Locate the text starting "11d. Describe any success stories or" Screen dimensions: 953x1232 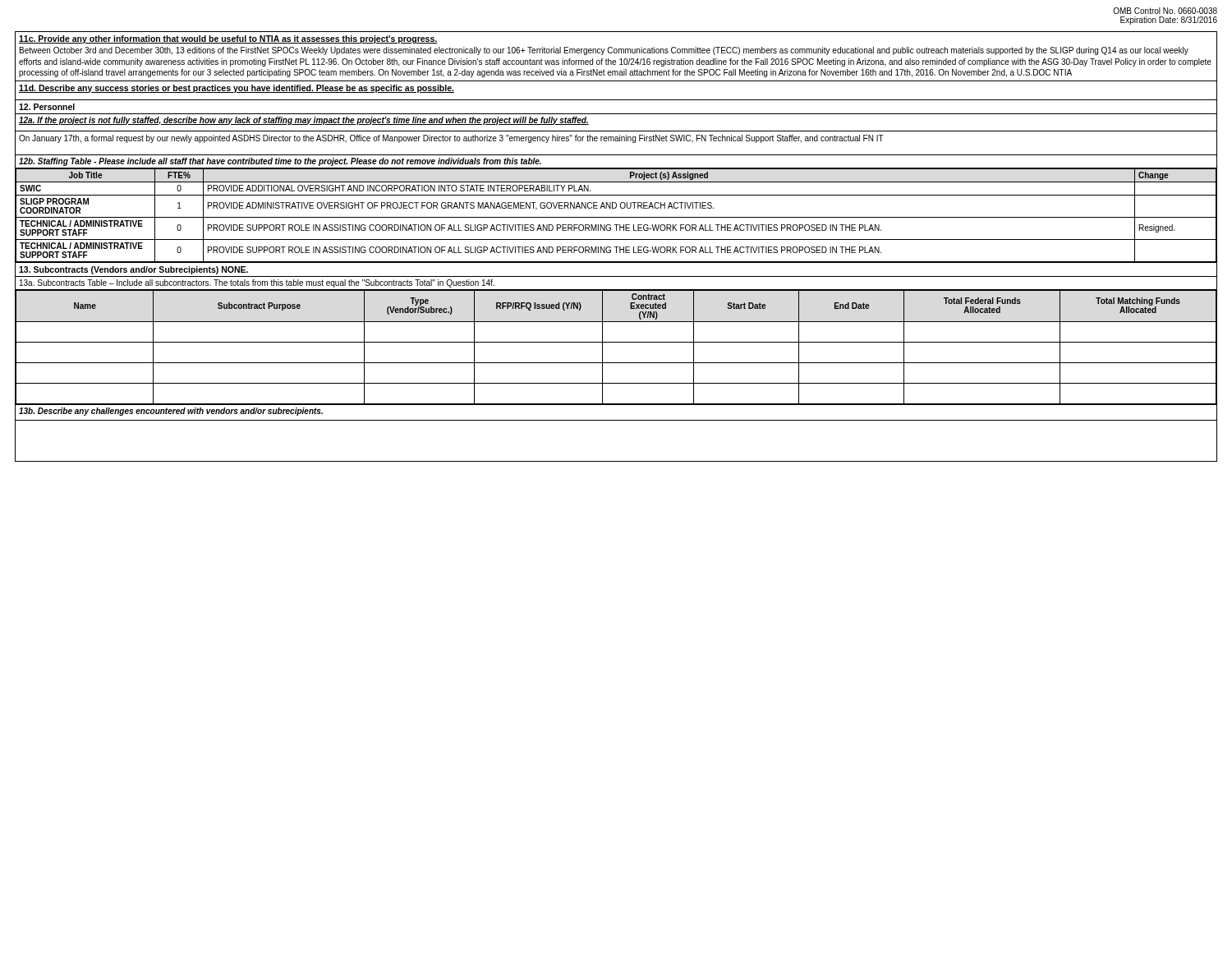pyautogui.click(x=236, y=87)
